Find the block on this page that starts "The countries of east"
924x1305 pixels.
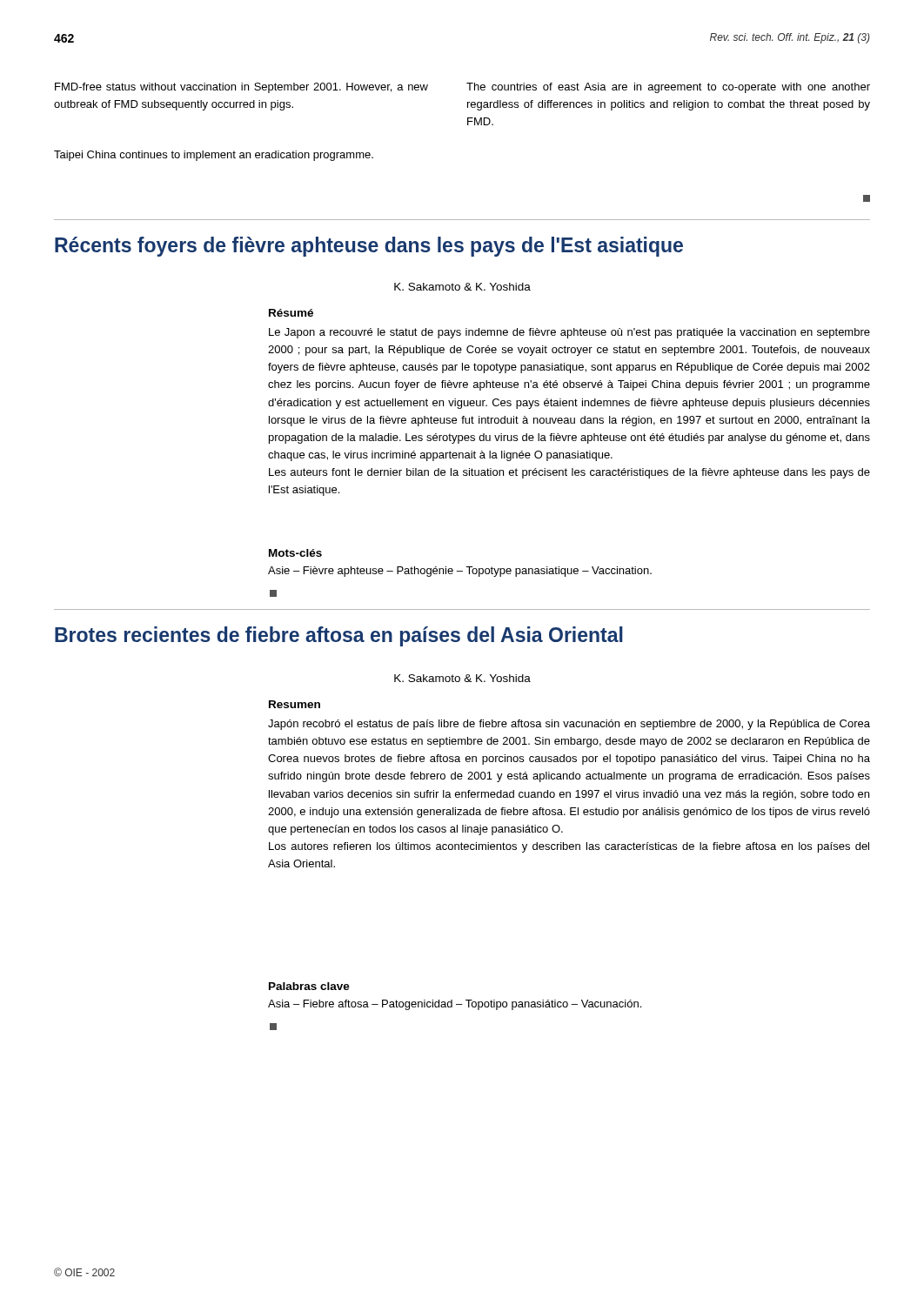(x=668, y=104)
